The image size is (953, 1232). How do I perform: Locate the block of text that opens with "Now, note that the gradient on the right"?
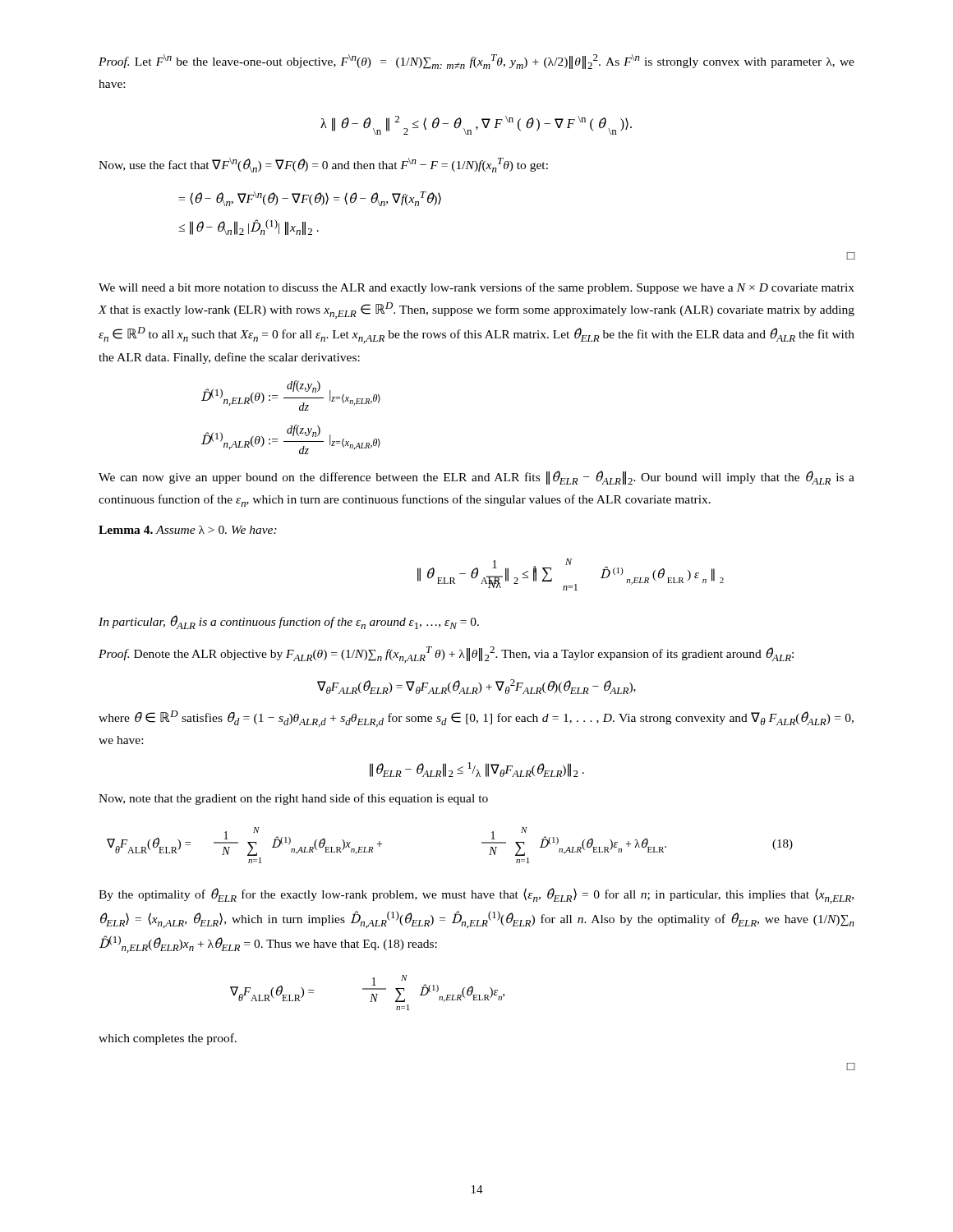(x=476, y=799)
